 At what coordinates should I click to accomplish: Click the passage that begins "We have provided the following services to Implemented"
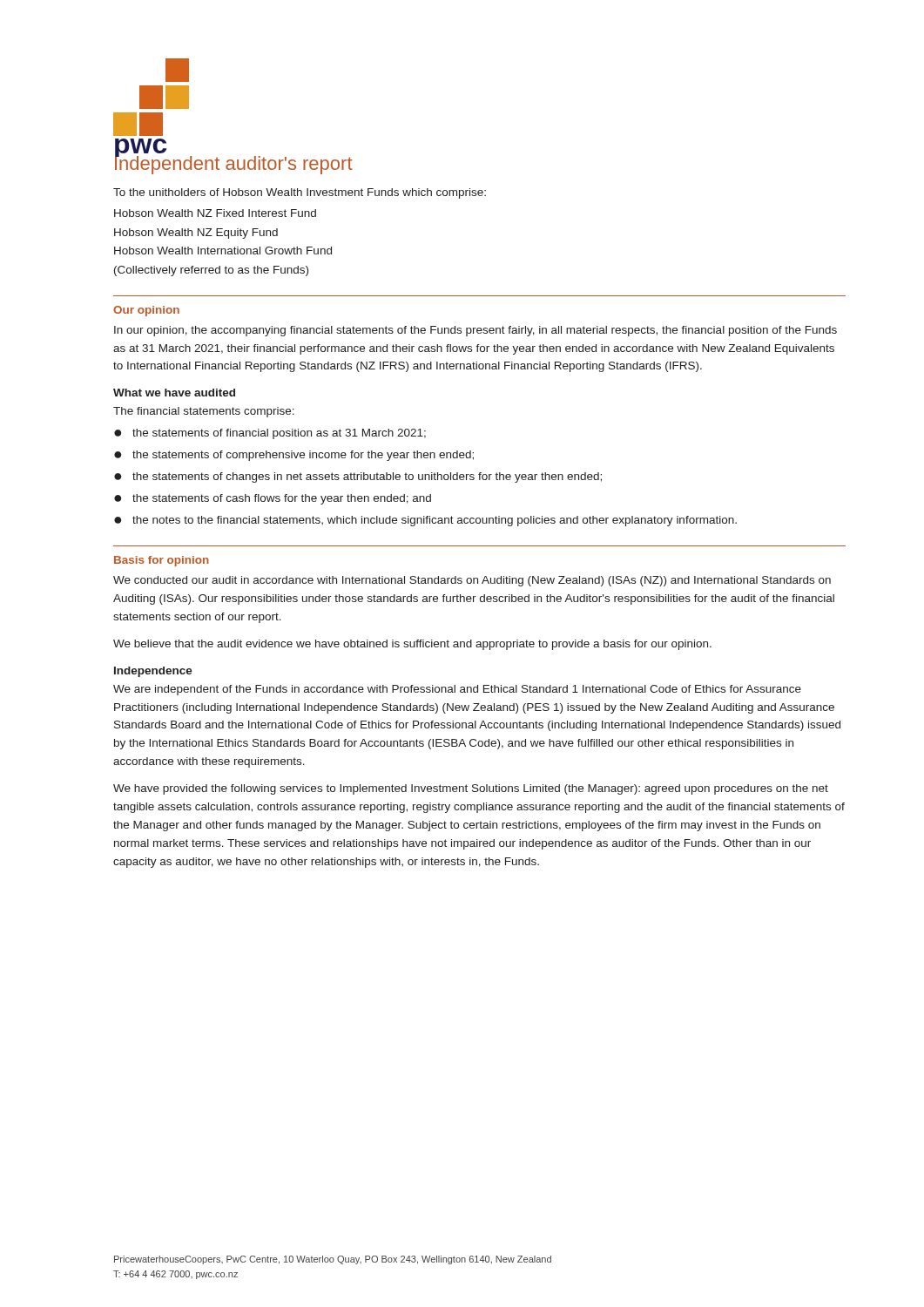click(479, 826)
